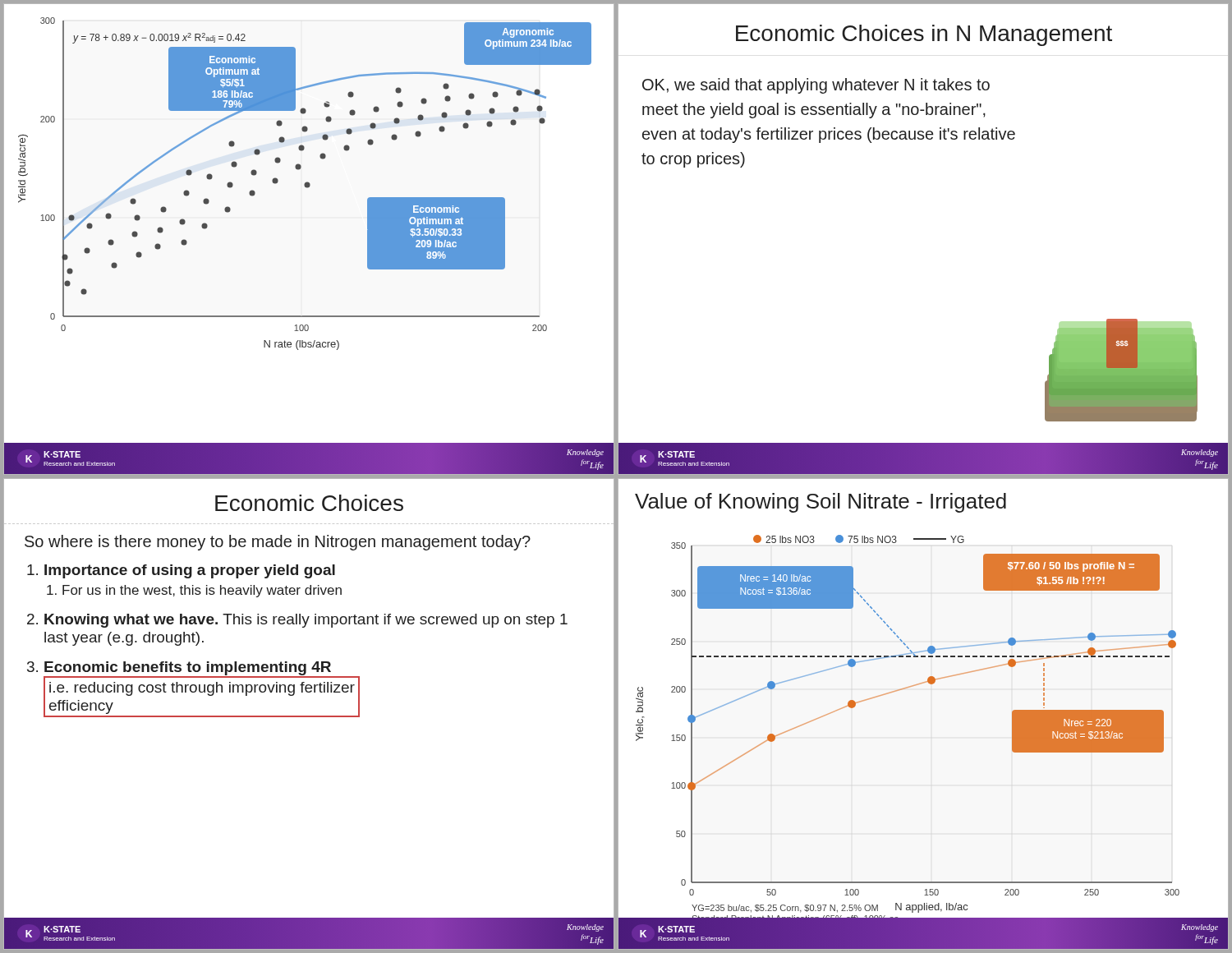Locate the text containing "i.e. reducing cost through improving fertilizerefficiency"

click(202, 696)
